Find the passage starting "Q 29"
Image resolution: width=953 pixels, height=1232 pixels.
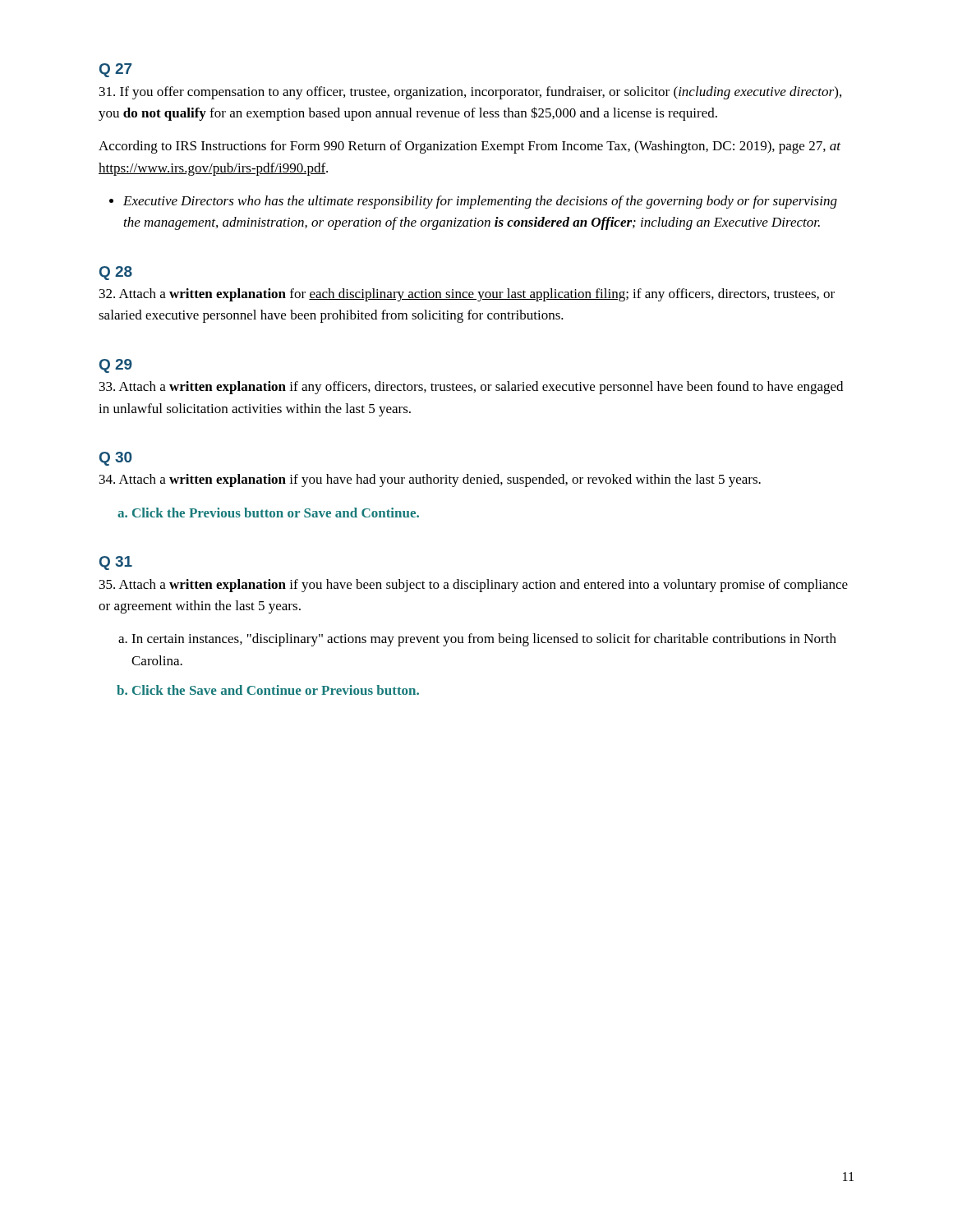click(116, 364)
